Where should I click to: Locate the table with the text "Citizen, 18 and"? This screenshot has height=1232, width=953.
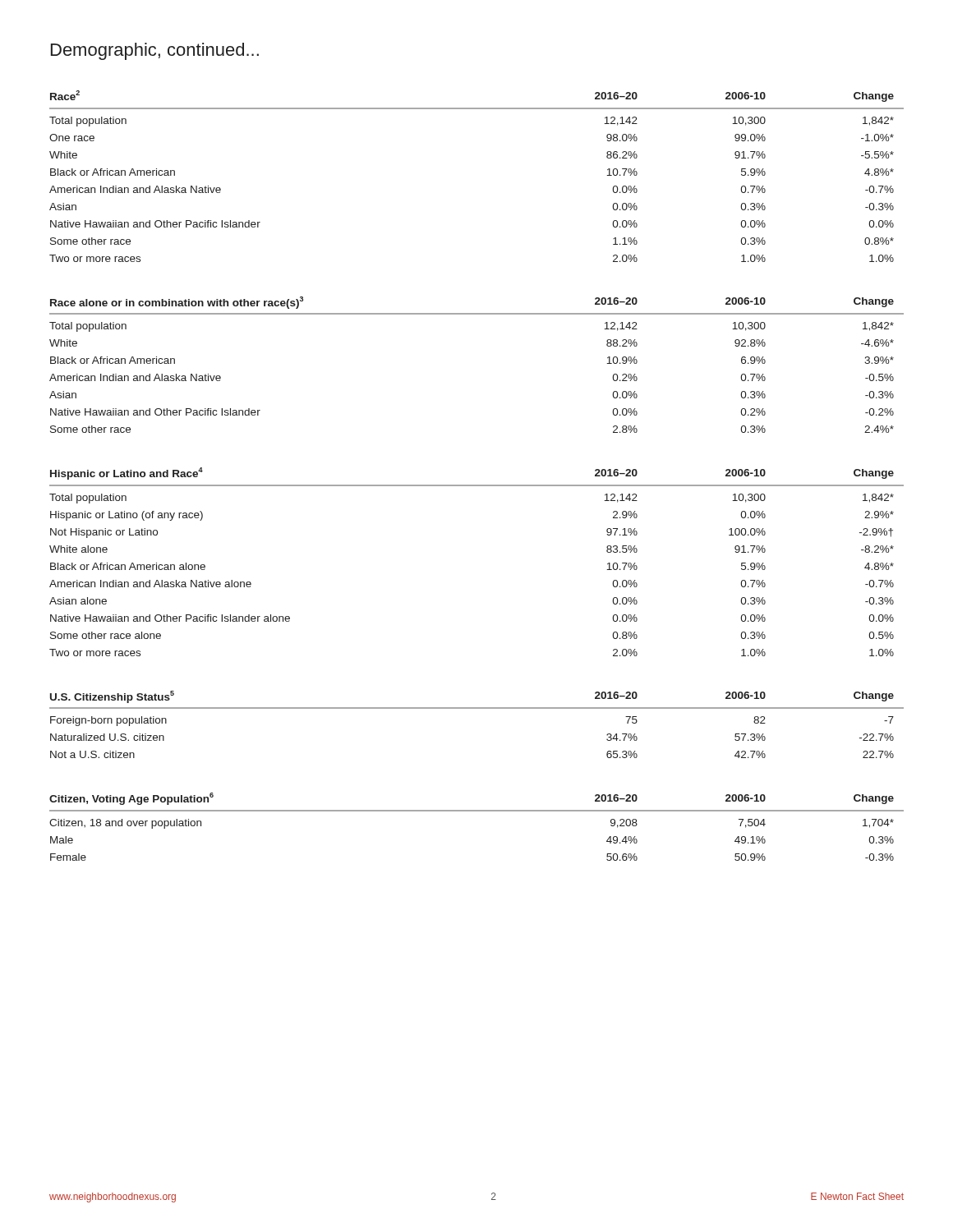[x=476, y=826]
